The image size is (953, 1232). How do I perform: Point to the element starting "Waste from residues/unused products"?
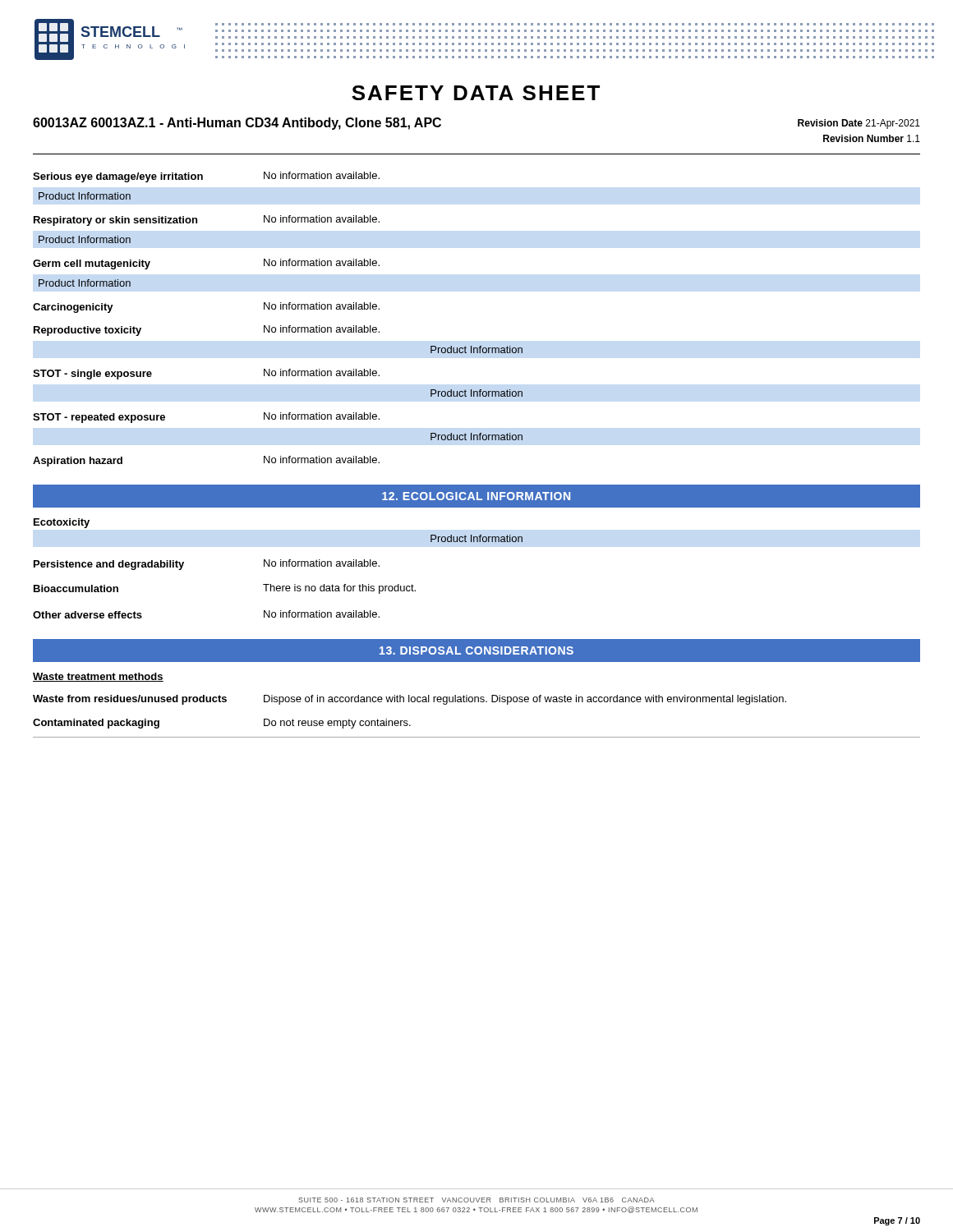[476, 699]
